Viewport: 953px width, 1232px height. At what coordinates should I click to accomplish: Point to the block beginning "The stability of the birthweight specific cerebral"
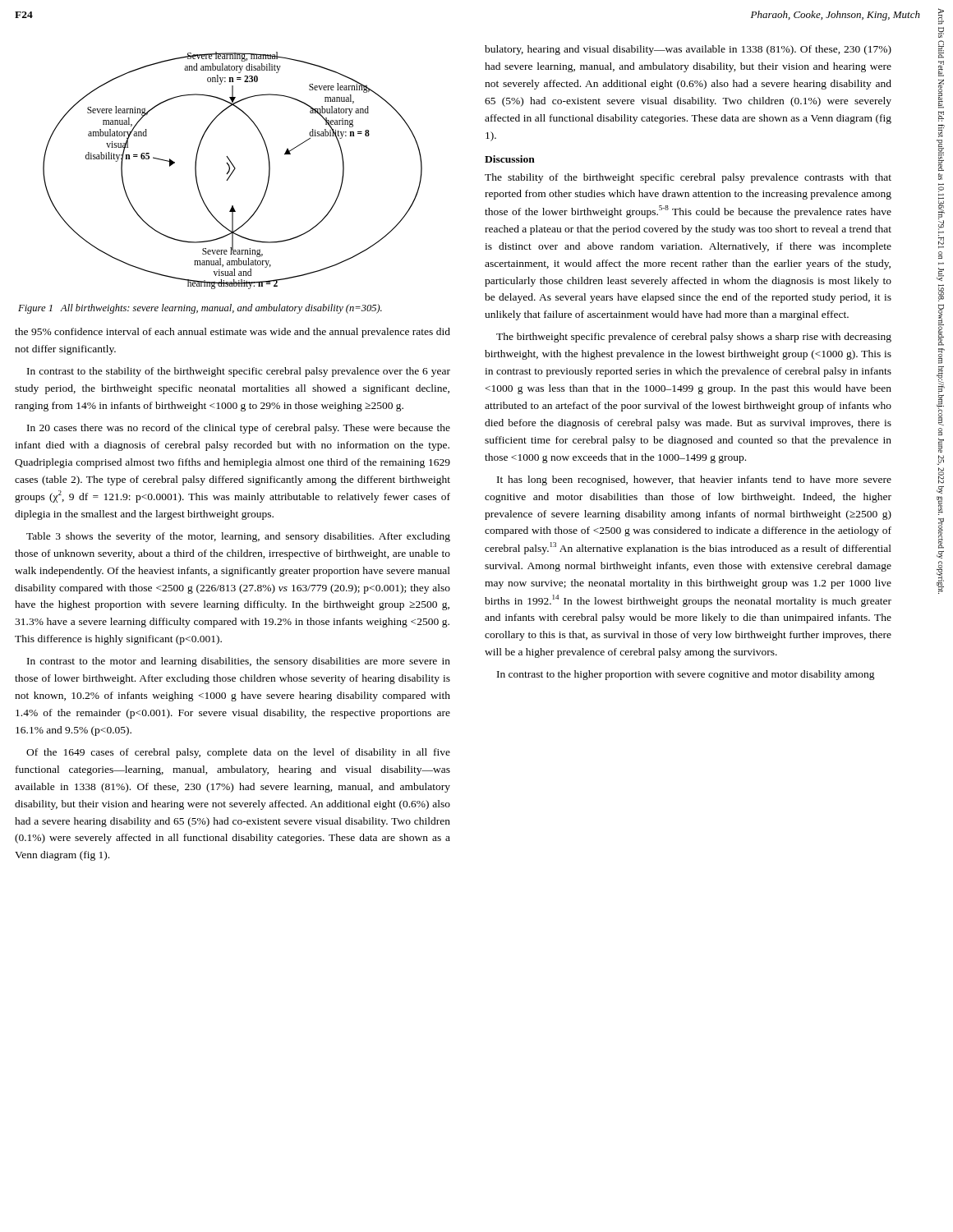[x=688, y=426]
